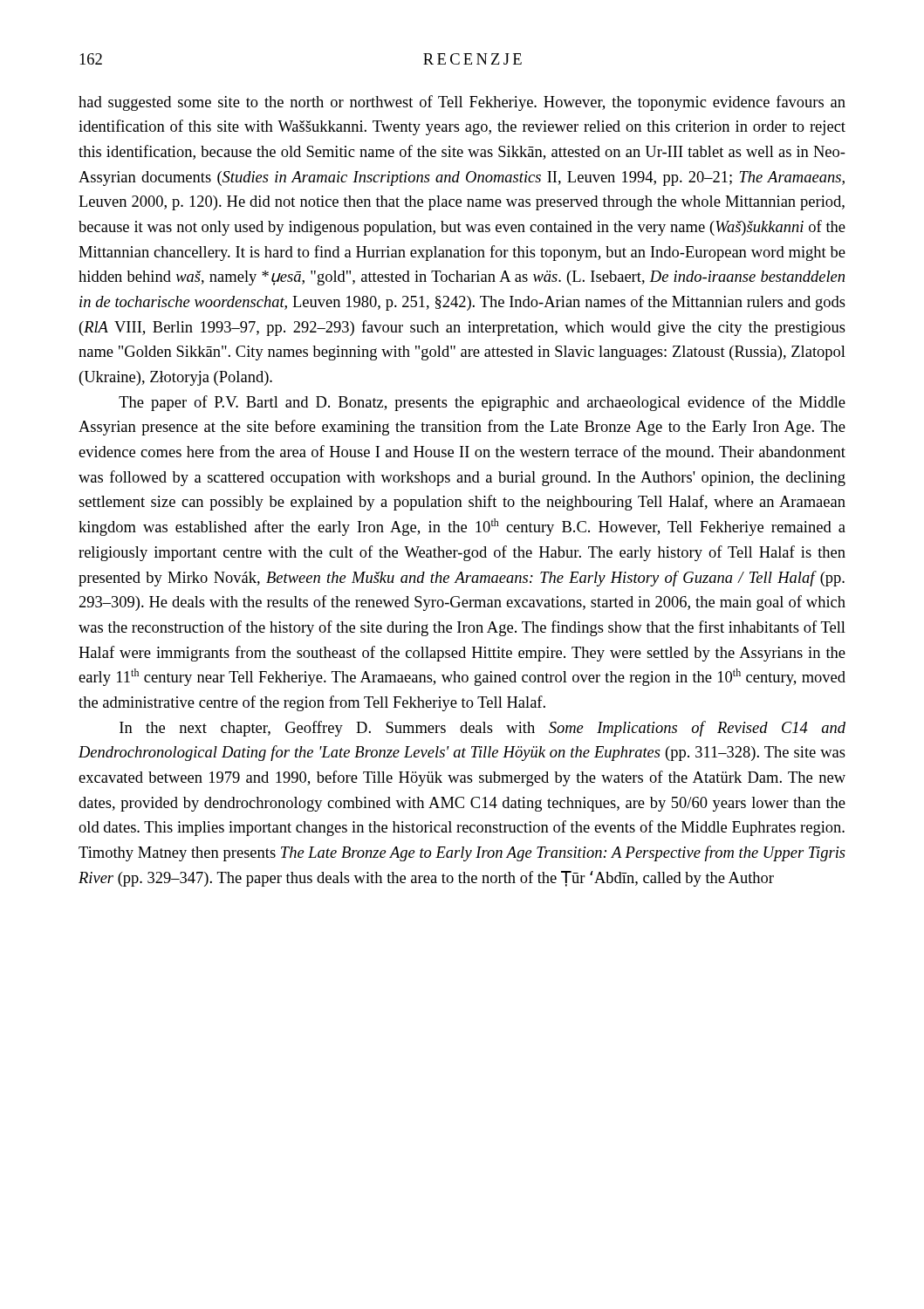Find the element starting "The paper of"
The width and height of the screenshot is (924, 1309).
pos(462,553)
